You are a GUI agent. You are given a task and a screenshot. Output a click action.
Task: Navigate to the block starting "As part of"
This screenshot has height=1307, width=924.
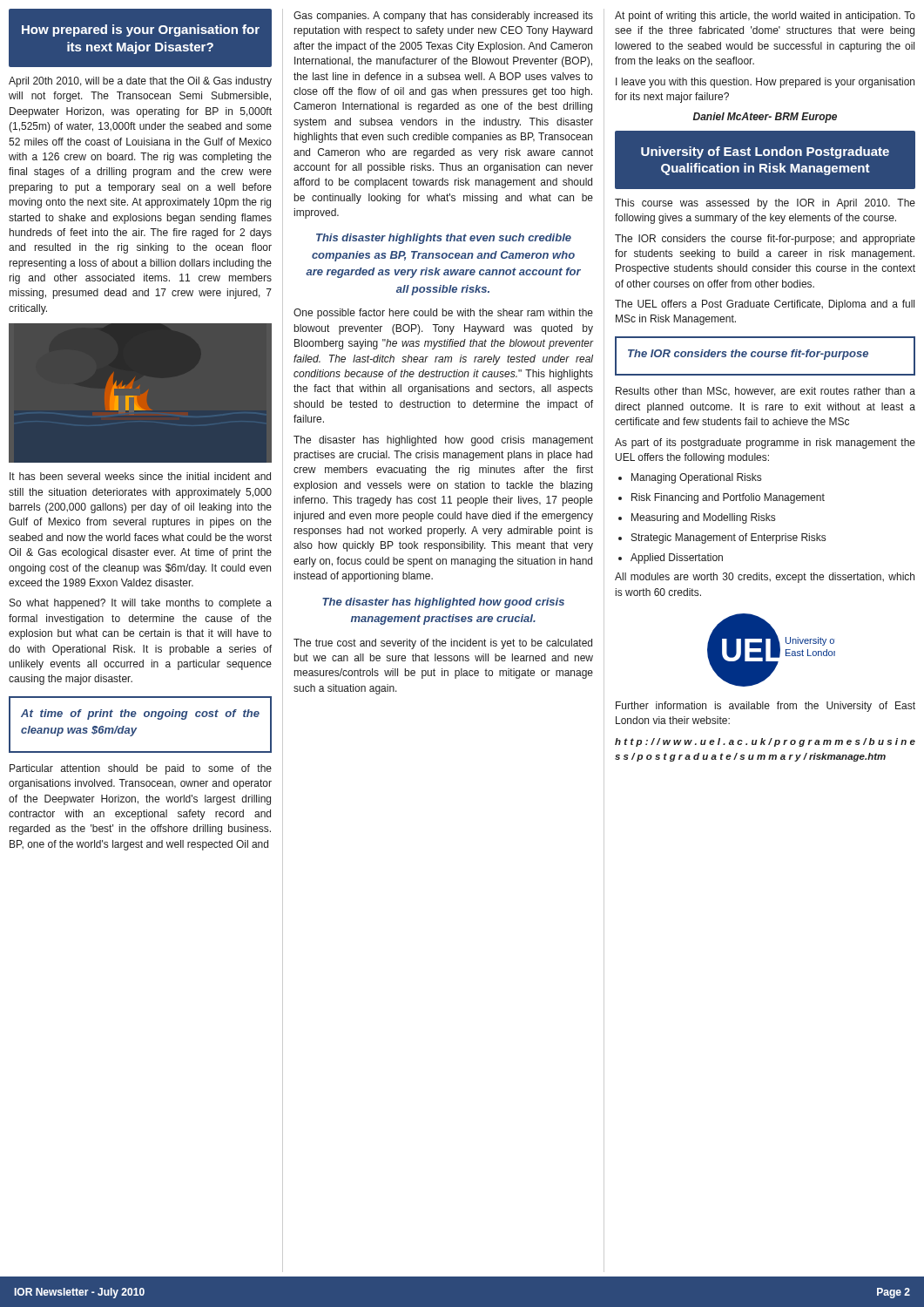[765, 450]
